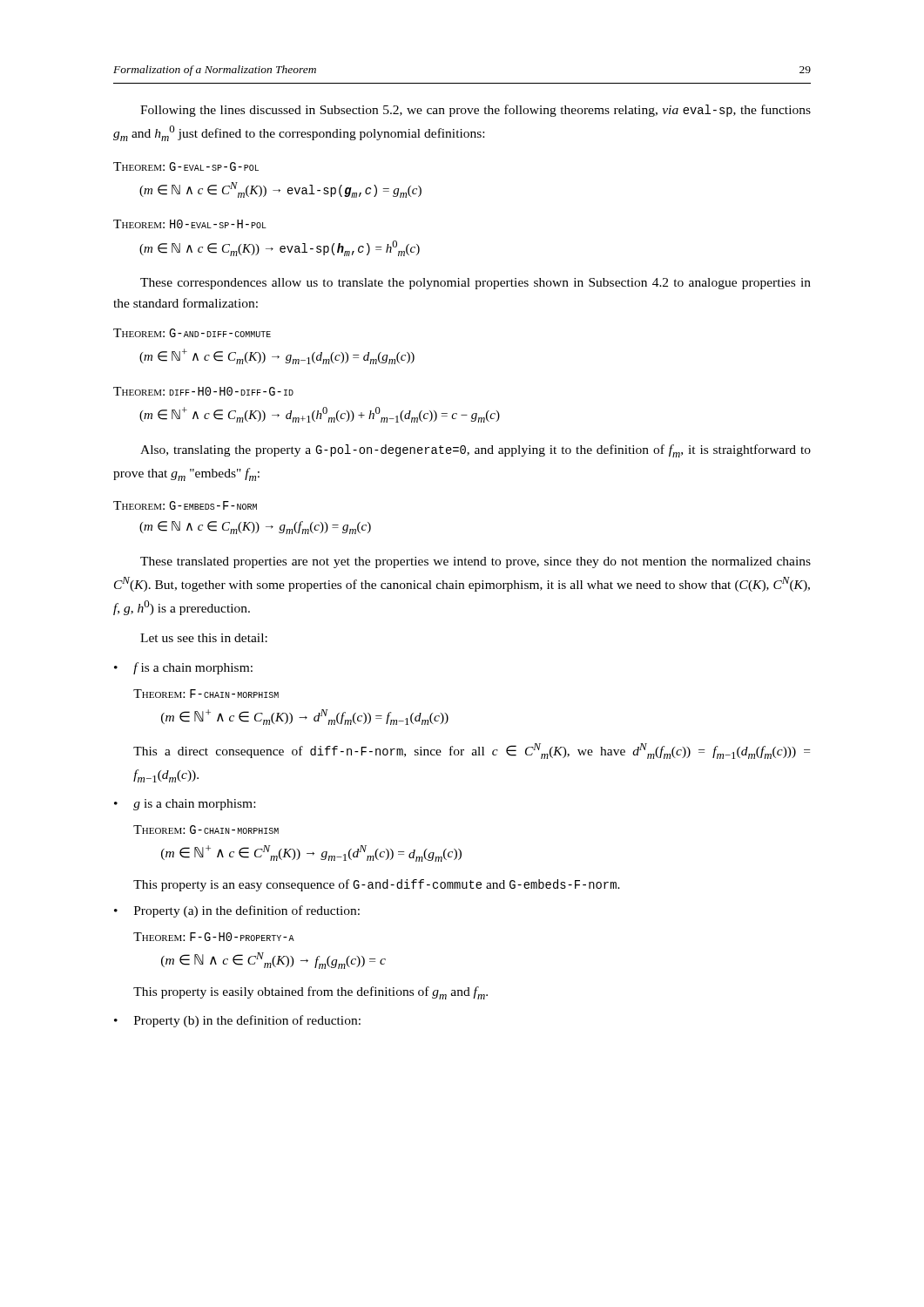Find the text block with the text "Theorem: diff-H0-H0-diff-G-id (m ∈ ℕ+ ∧ c"
The image size is (924, 1307).
pos(462,404)
